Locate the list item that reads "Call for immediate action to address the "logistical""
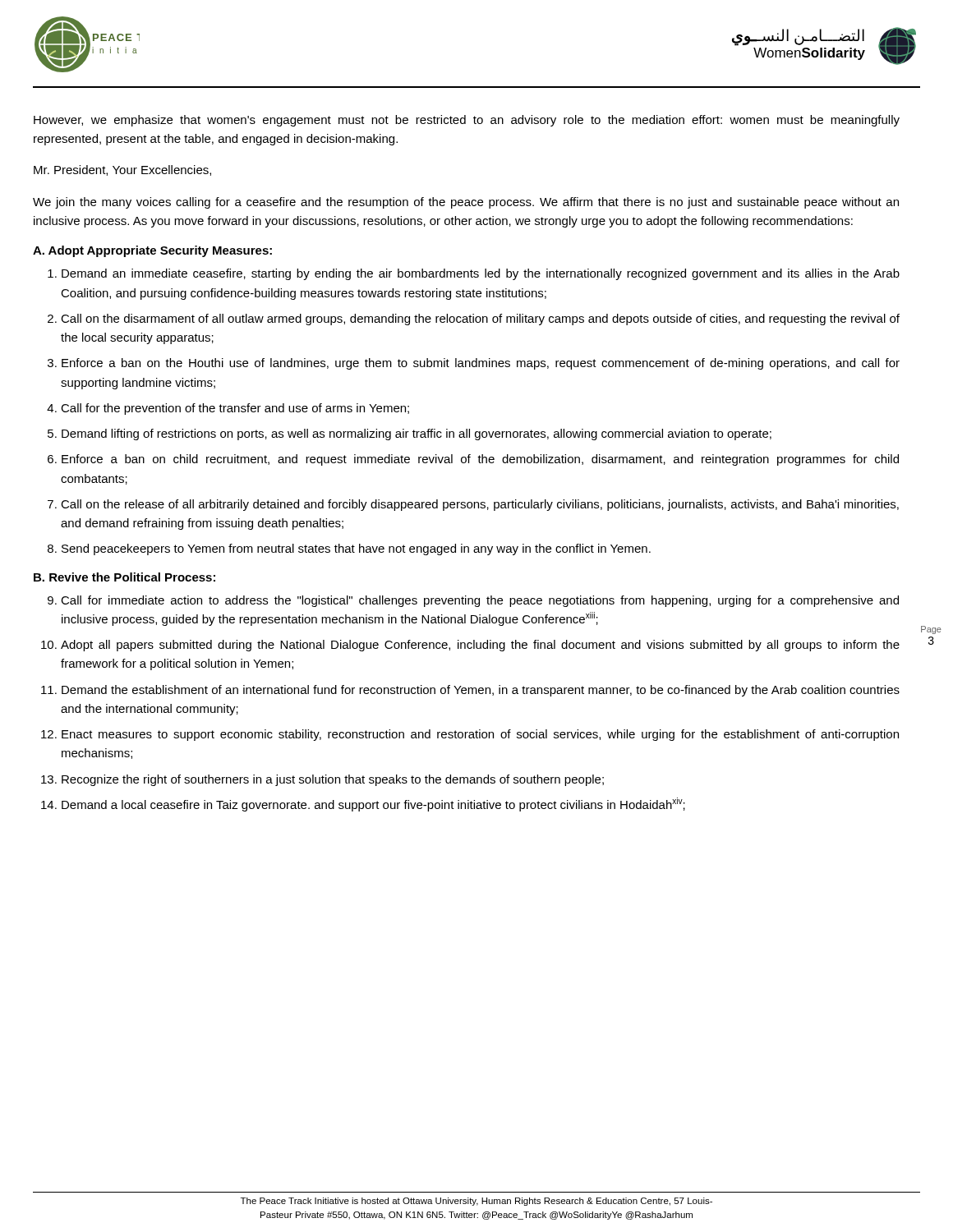953x1232 pixels. point(480,609)
